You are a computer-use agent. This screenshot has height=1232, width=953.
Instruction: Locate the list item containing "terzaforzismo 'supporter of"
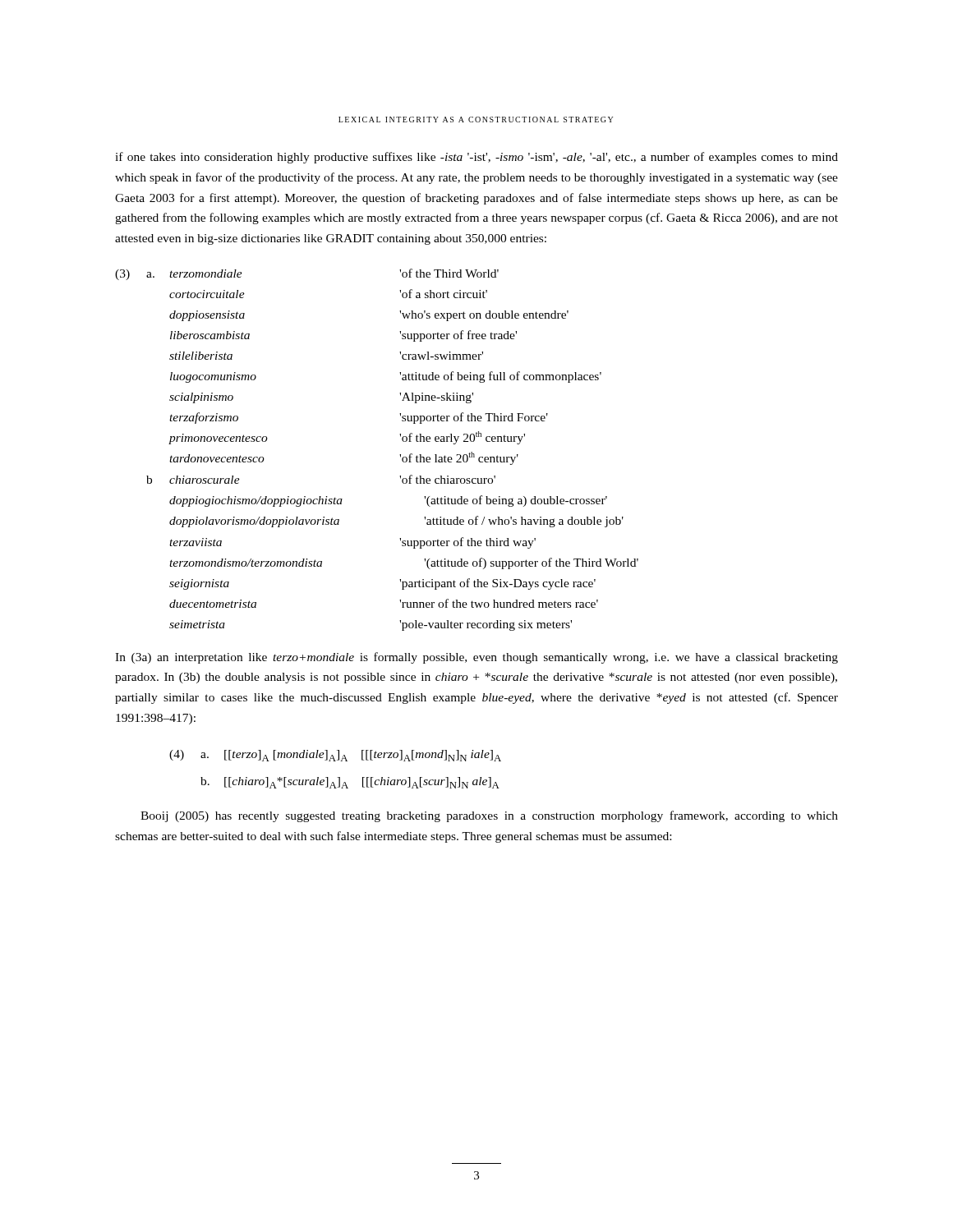point(504,417)
